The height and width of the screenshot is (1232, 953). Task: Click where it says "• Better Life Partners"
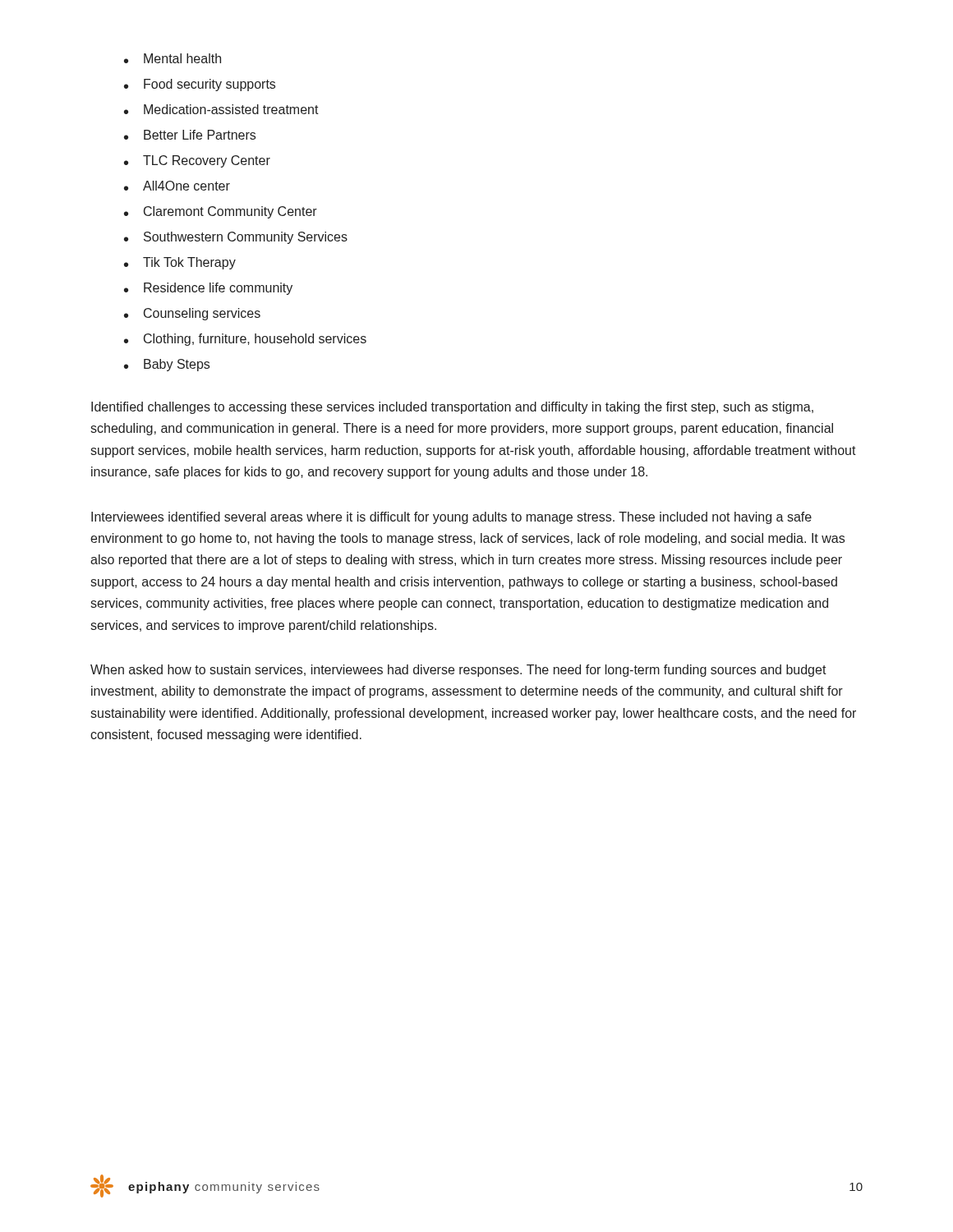pos(190,135)
